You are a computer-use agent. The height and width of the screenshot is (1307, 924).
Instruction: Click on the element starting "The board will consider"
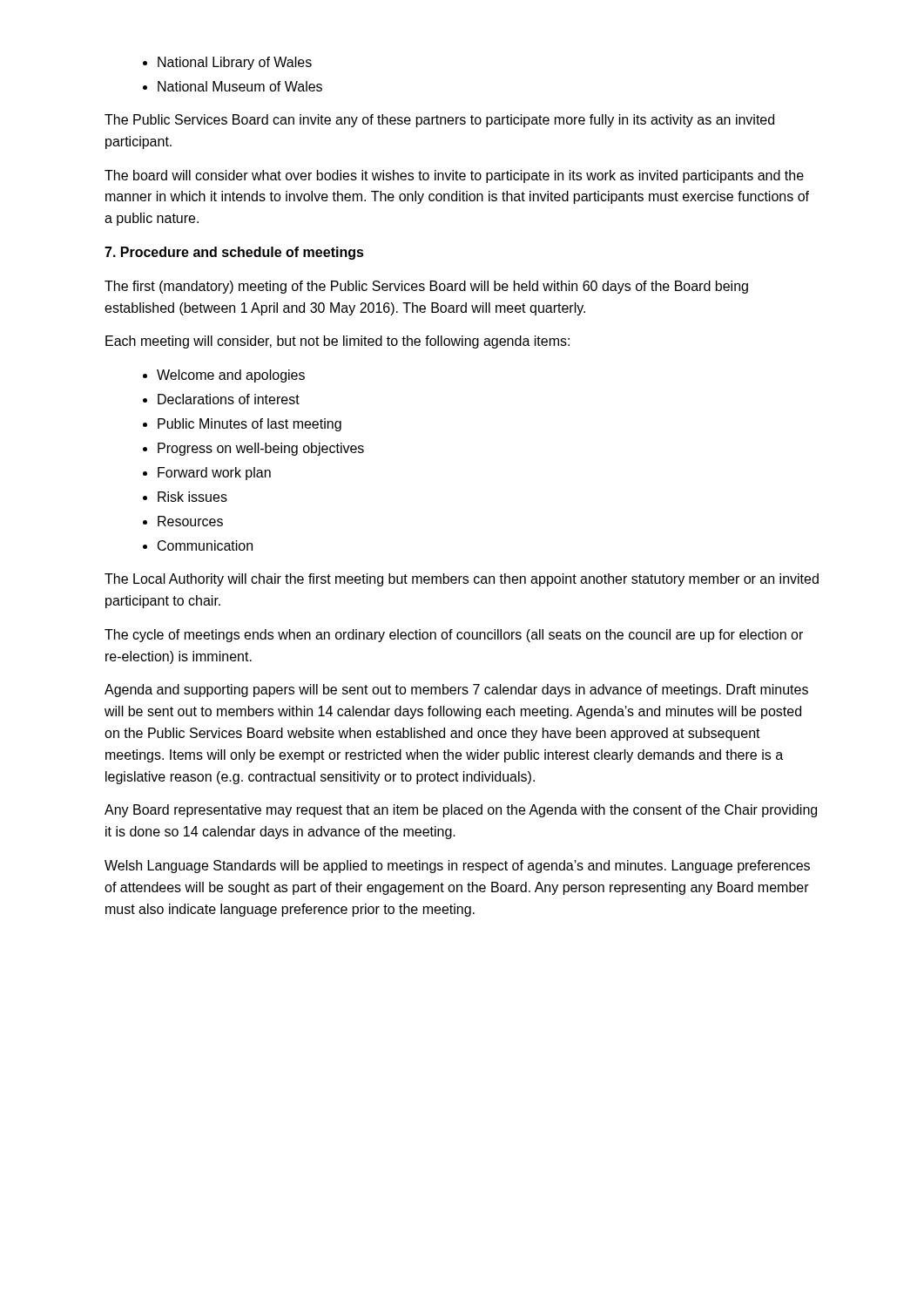462,198
